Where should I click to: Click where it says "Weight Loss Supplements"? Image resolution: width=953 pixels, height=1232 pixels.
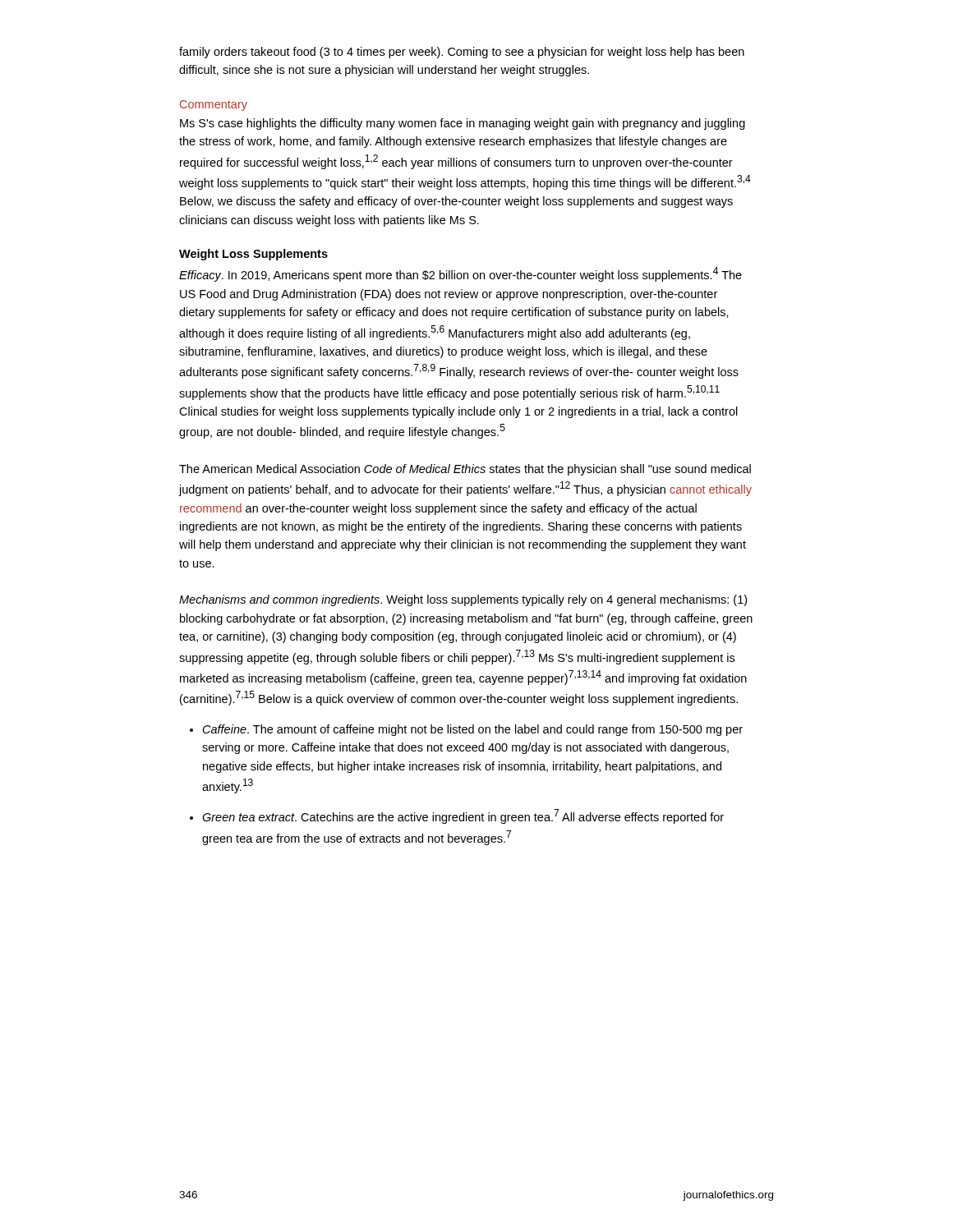click(253, 254)
